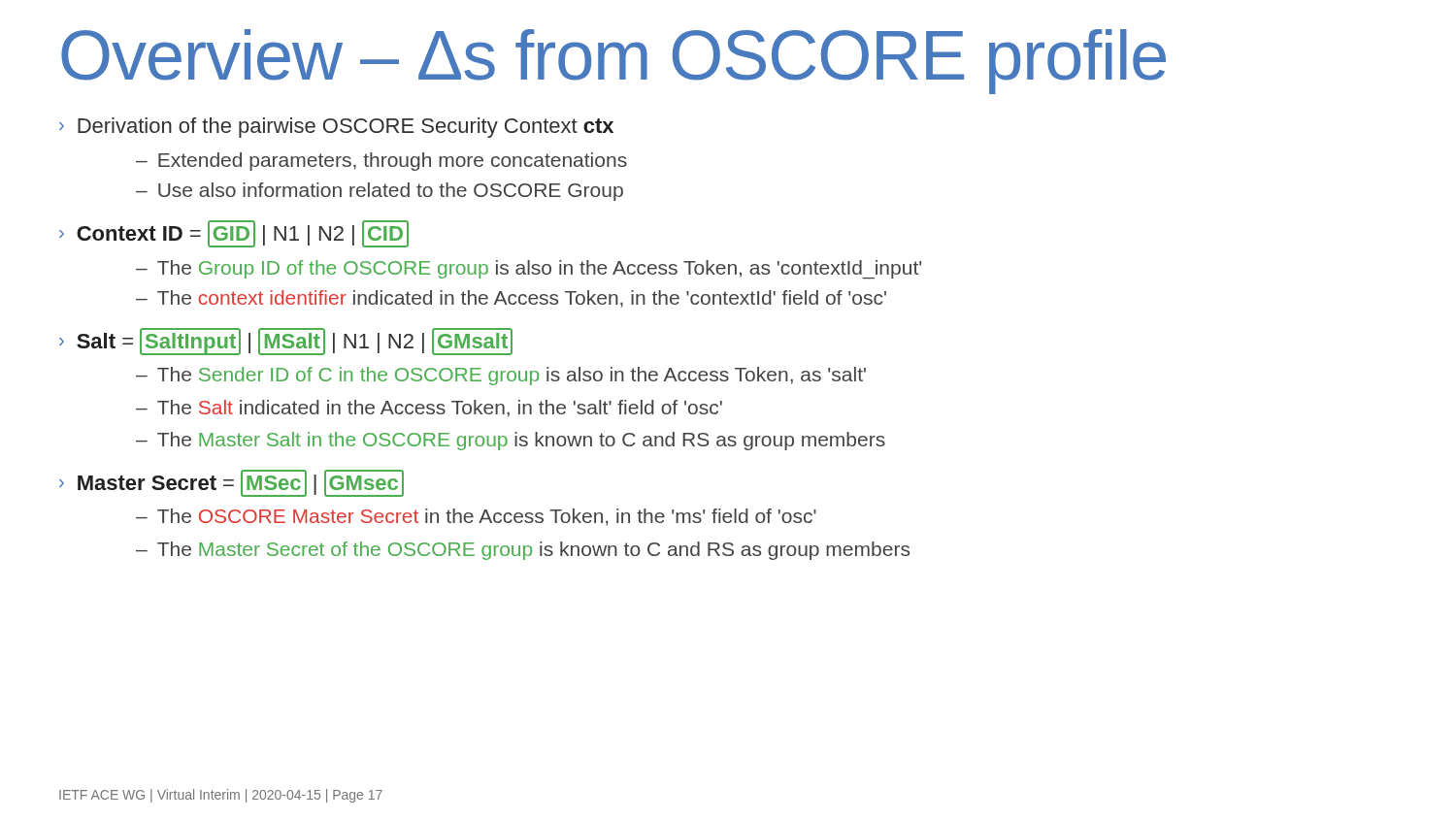Select the block starting "› Context ID"
Screen dimensions: 820x1456
tap(233, 234)
